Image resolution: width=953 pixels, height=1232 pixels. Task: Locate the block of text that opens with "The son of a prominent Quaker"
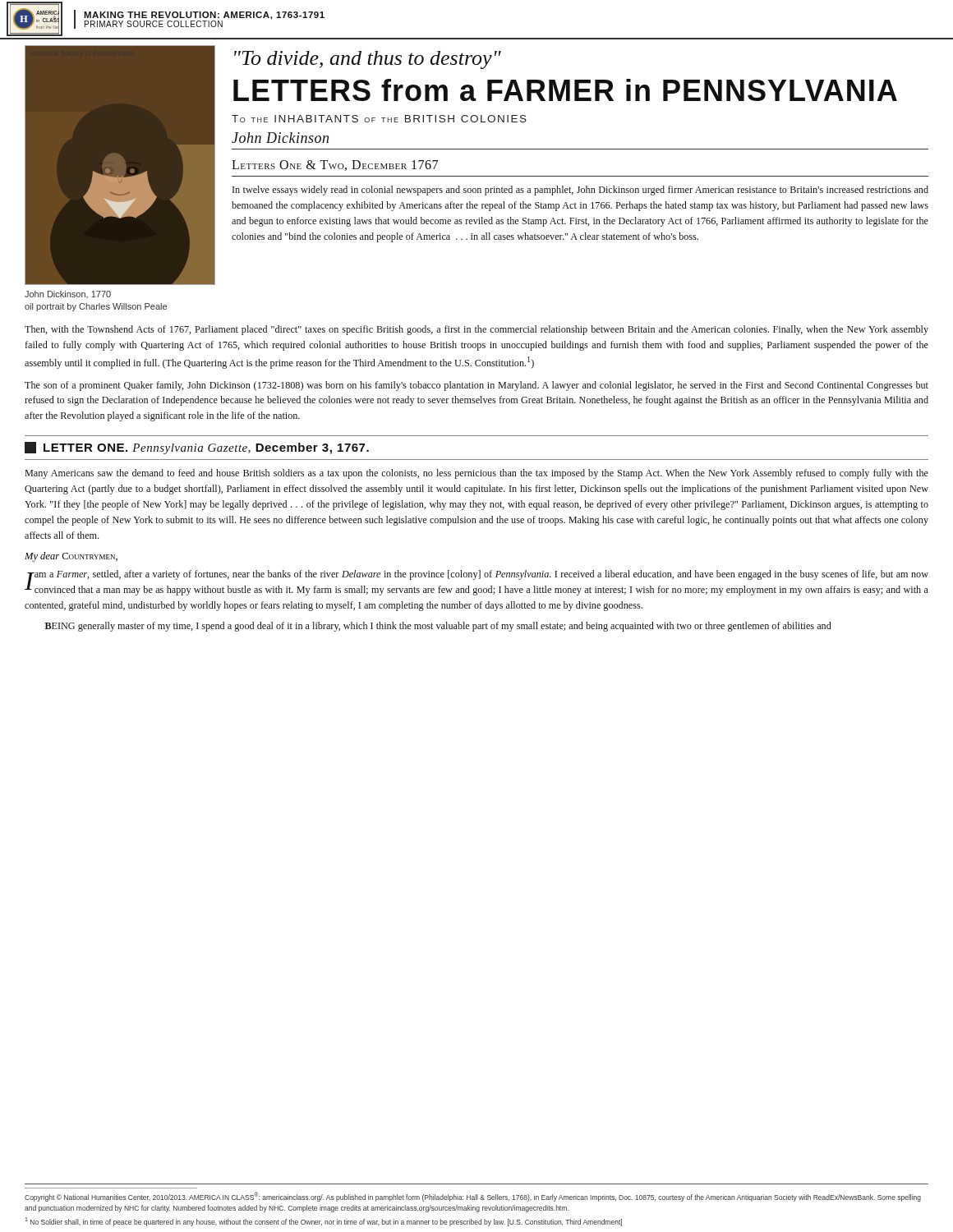476,400
